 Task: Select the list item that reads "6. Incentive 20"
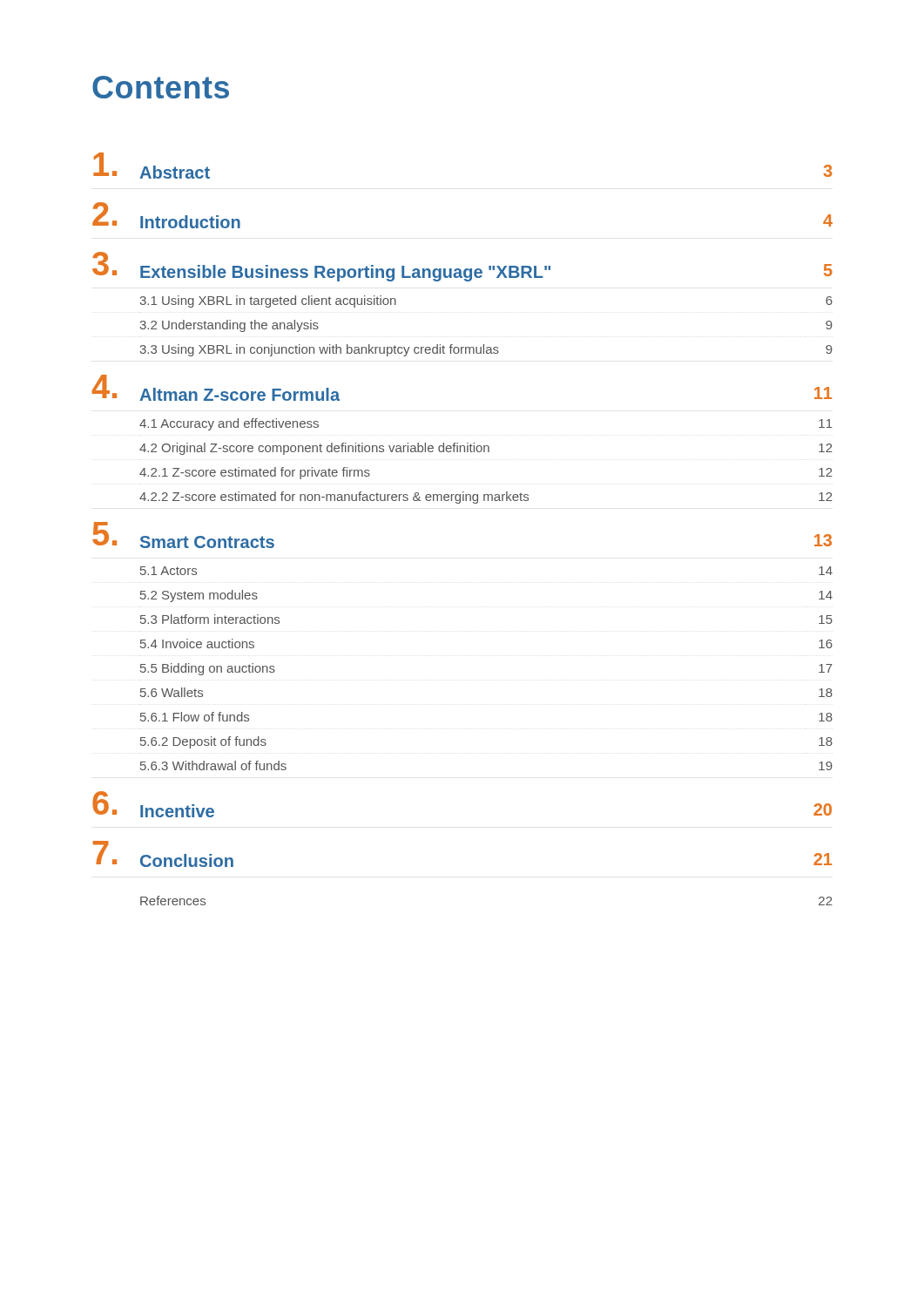[x=142, y=806]
